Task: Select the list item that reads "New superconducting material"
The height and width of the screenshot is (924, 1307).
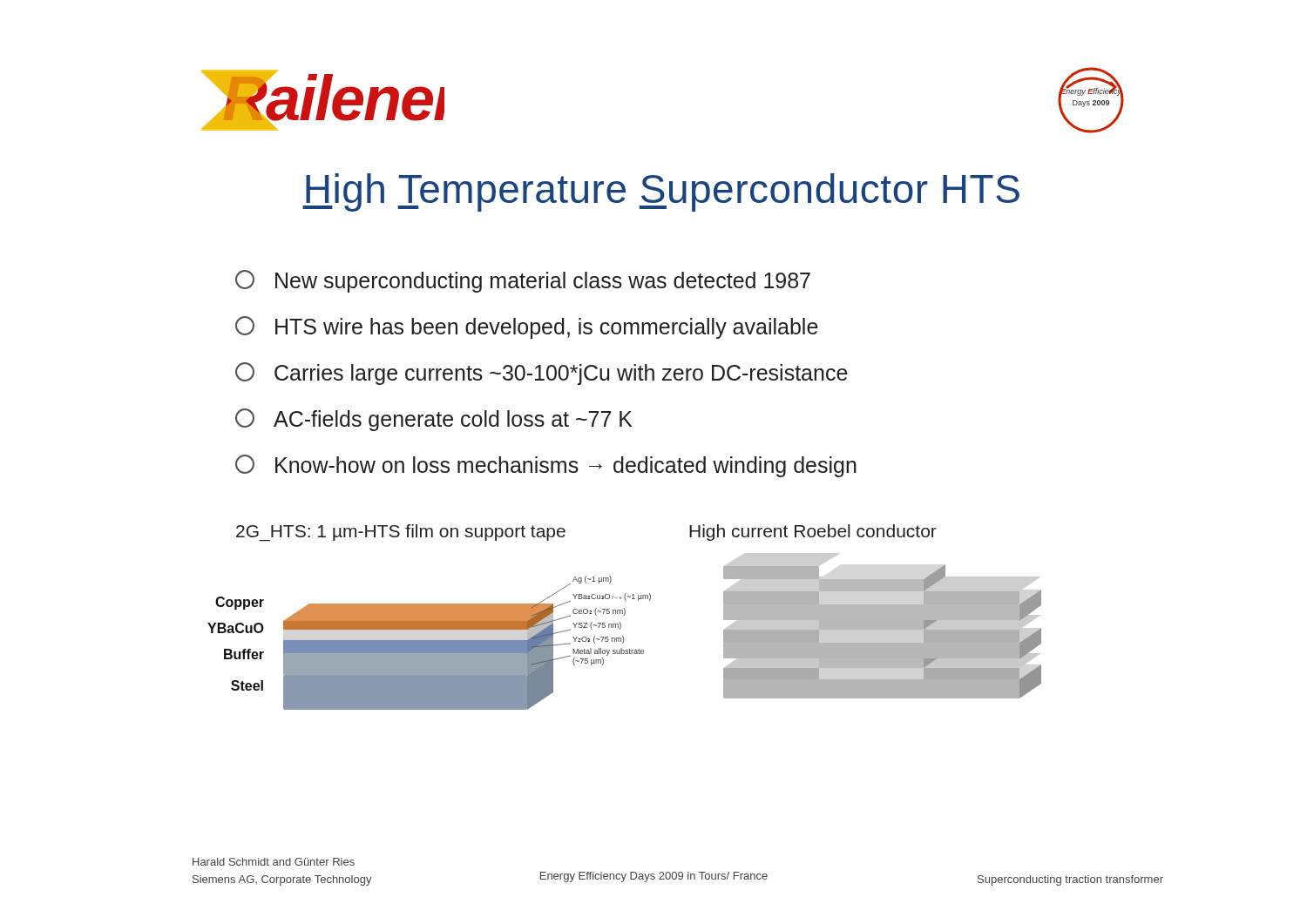Action: point(523,281)
